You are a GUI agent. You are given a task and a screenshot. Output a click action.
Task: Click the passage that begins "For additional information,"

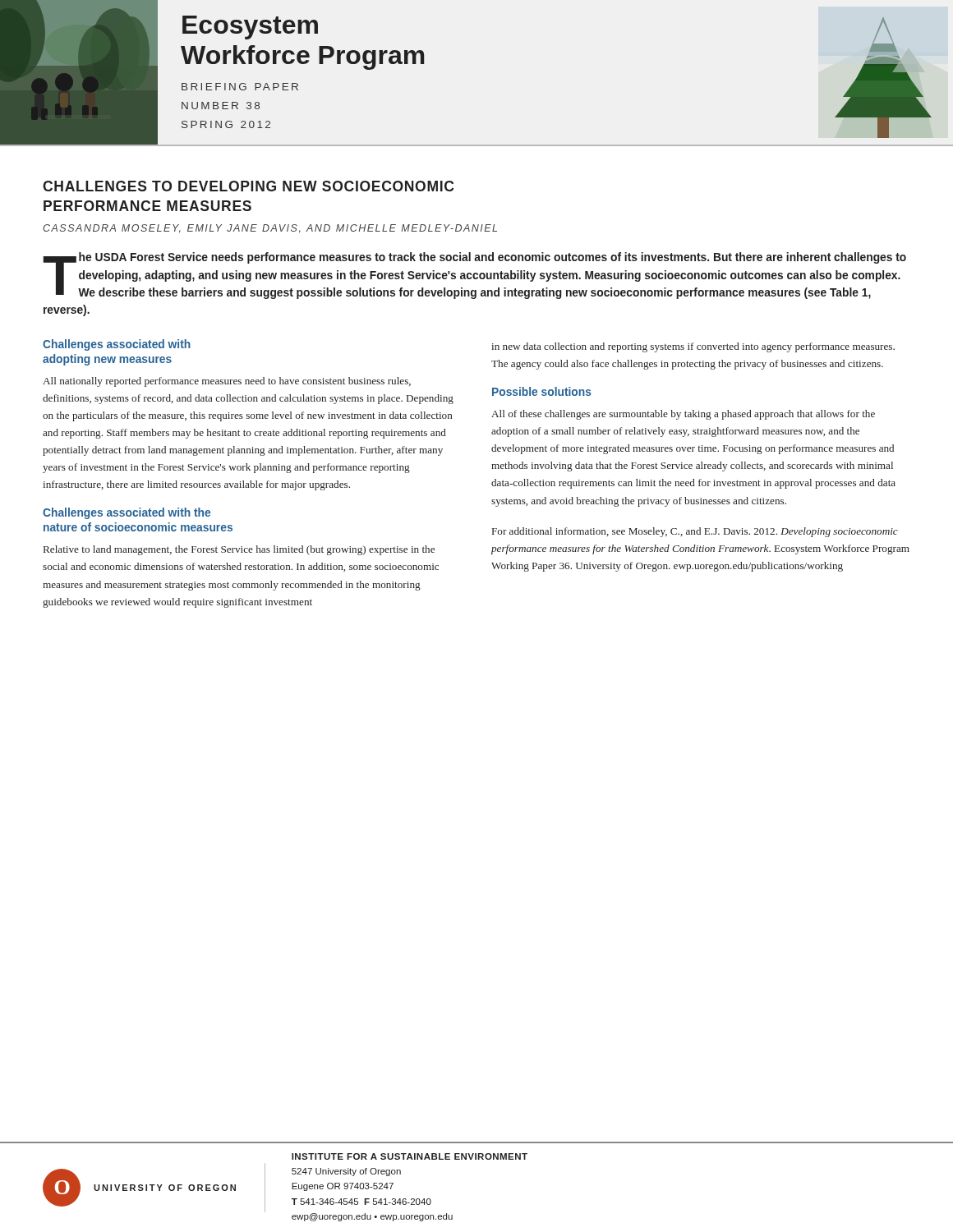pyautogui.click(x=701, y=548)
